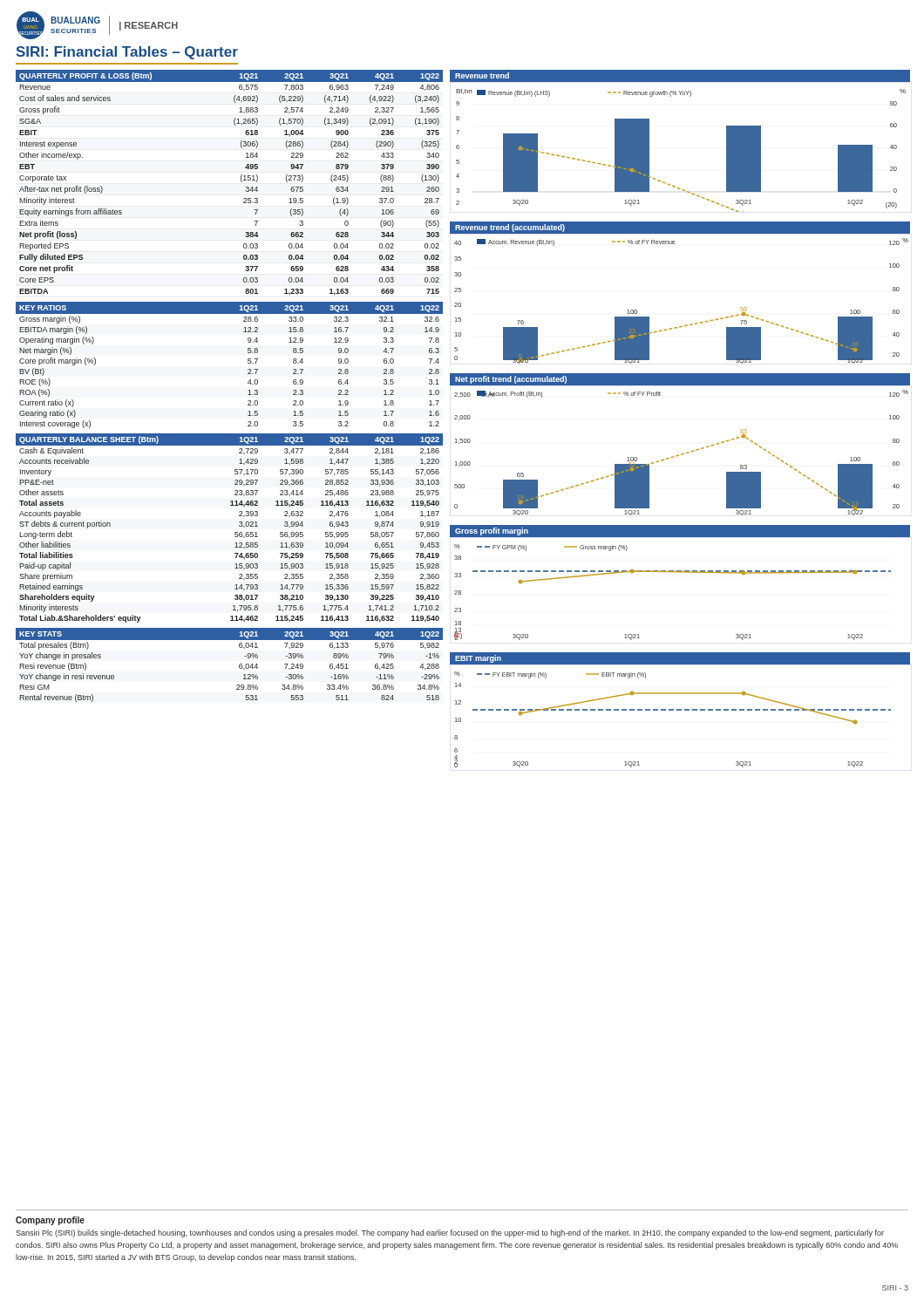Find the passage starting "Company profile"
The image size is (924, 1308).
50,1221
